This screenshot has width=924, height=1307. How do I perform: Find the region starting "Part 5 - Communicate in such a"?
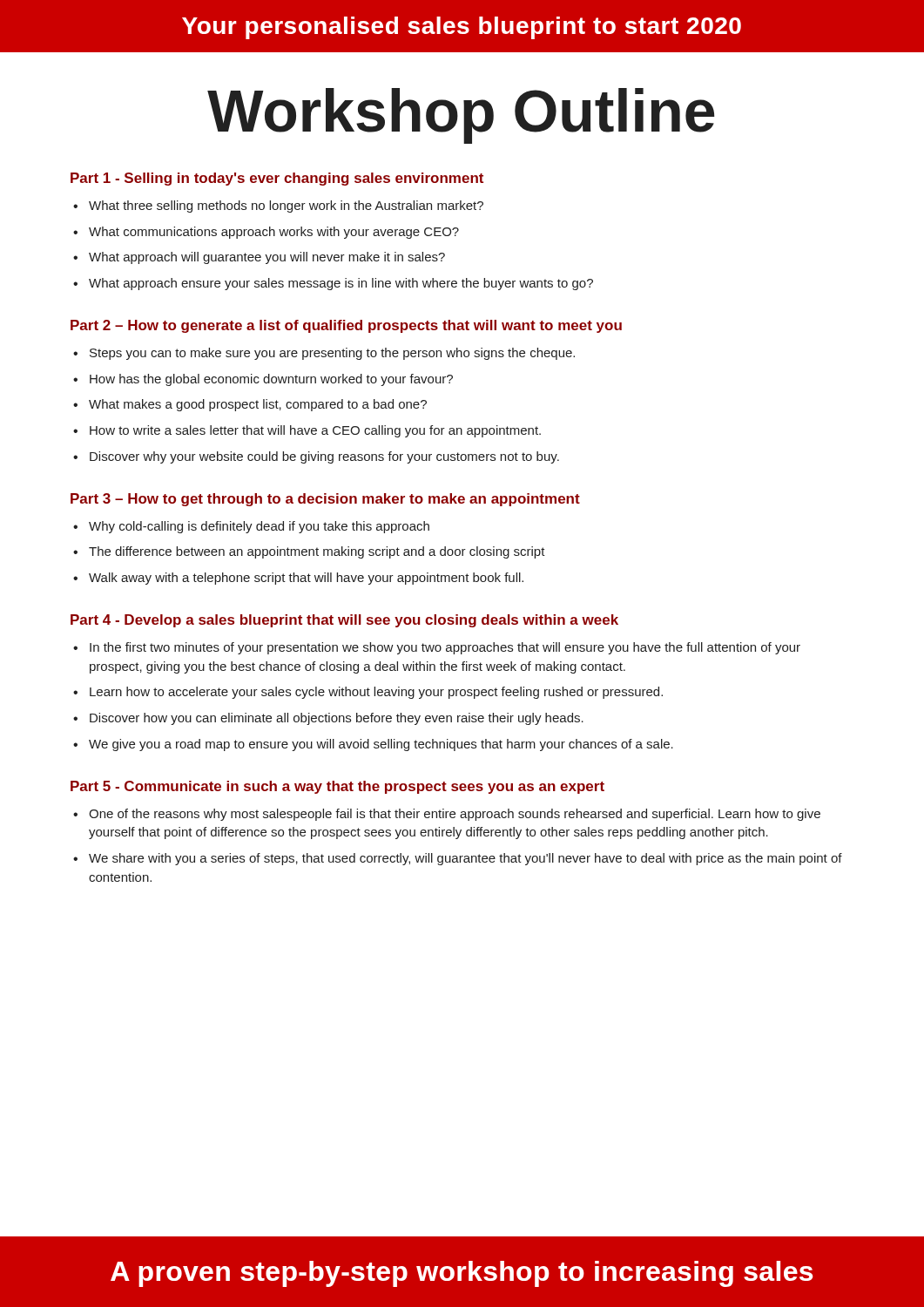337,786
